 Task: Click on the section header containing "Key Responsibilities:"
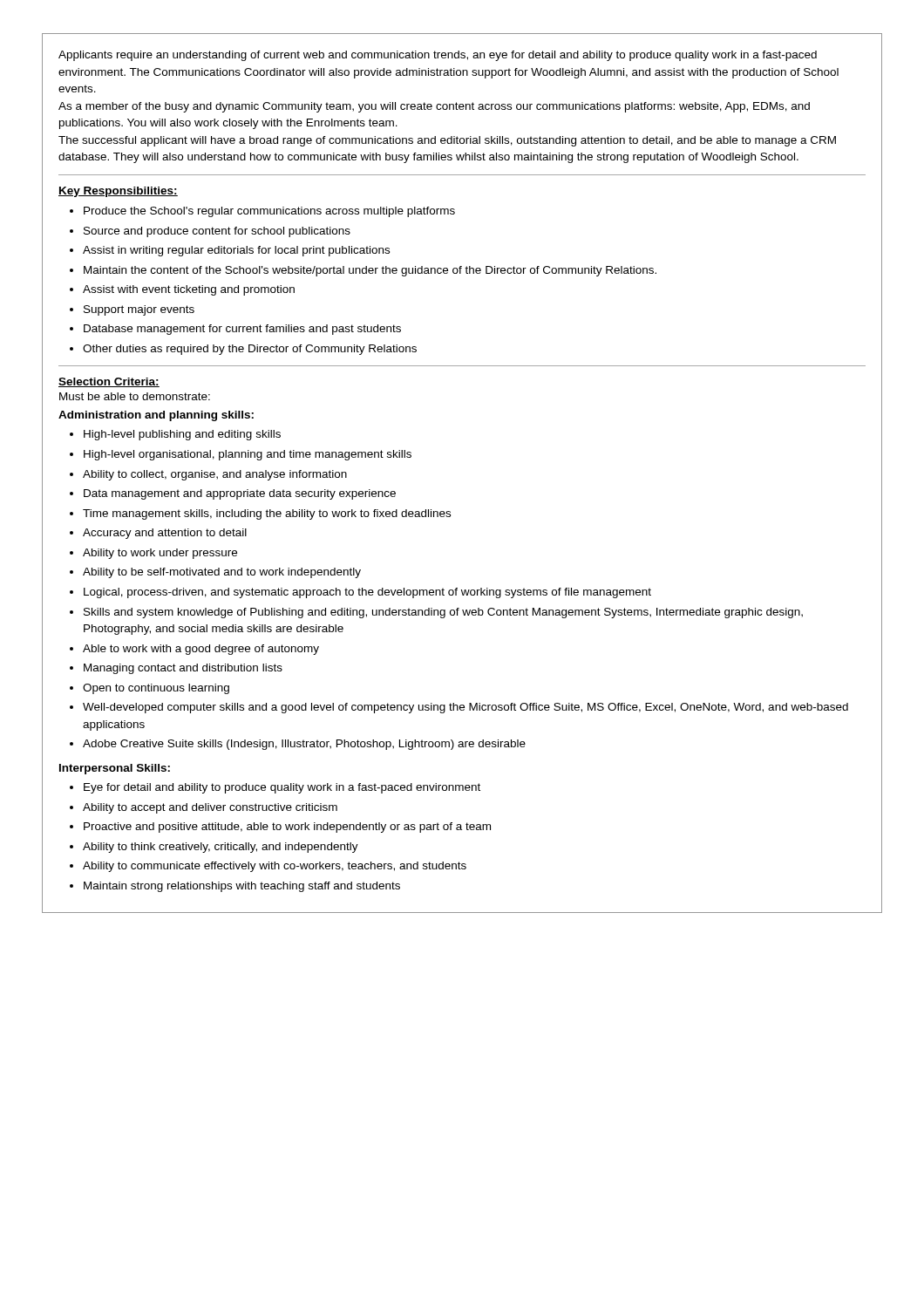pos(118,190)
